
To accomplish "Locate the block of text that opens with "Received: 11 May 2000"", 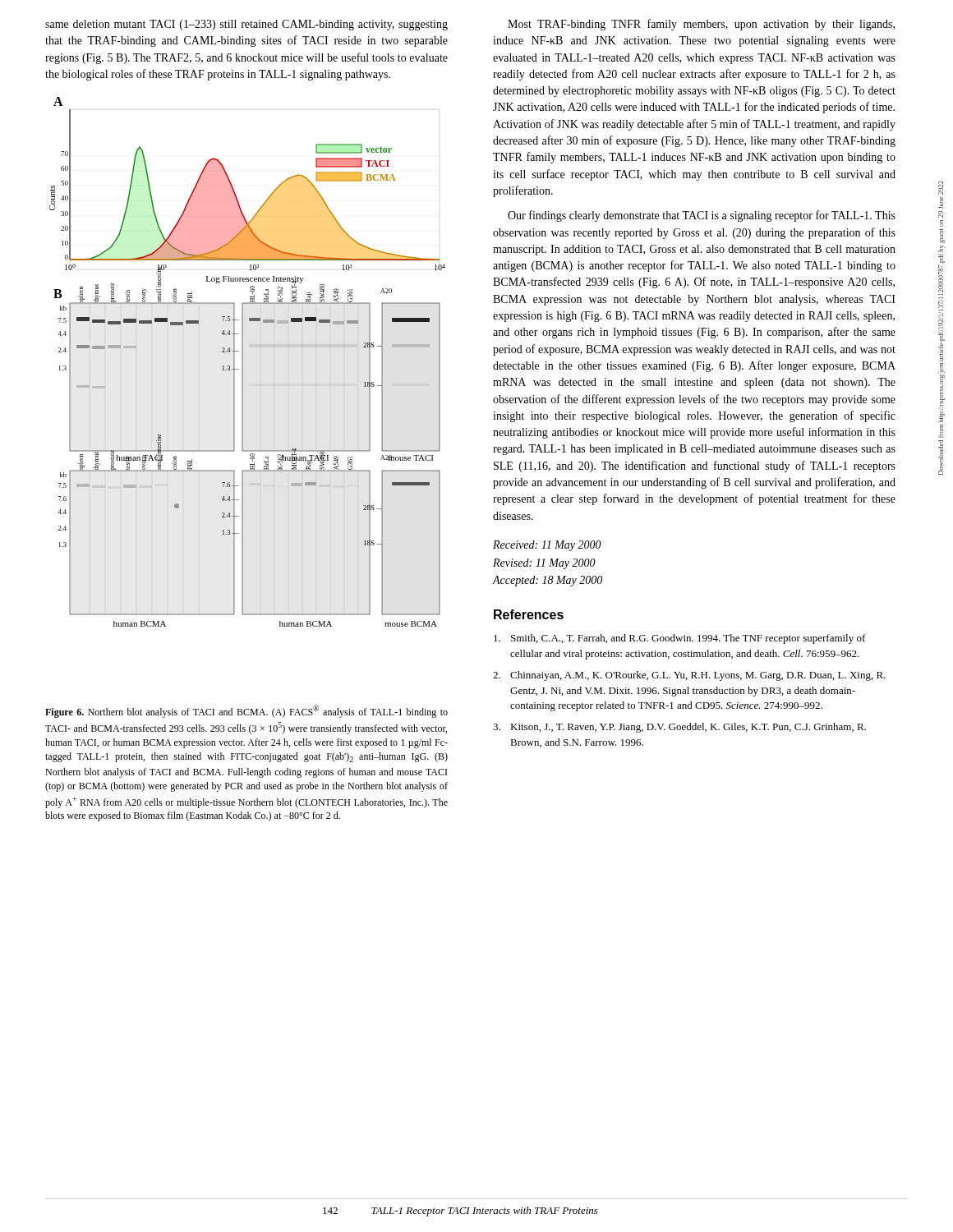I will tap(548, 563).
